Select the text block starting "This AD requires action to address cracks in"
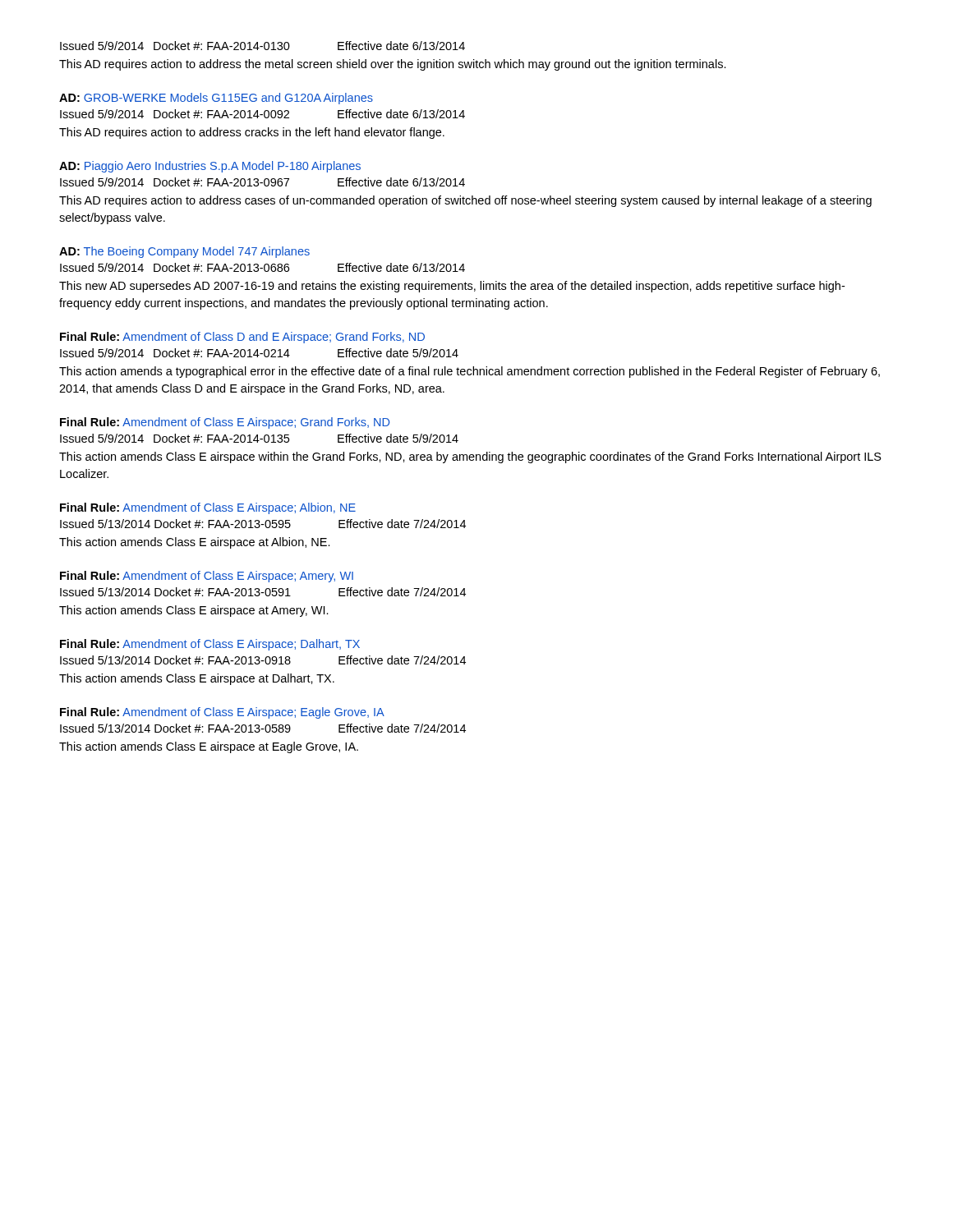The image size is (953, 1232). pyautogui.click(x=252, y=132)
